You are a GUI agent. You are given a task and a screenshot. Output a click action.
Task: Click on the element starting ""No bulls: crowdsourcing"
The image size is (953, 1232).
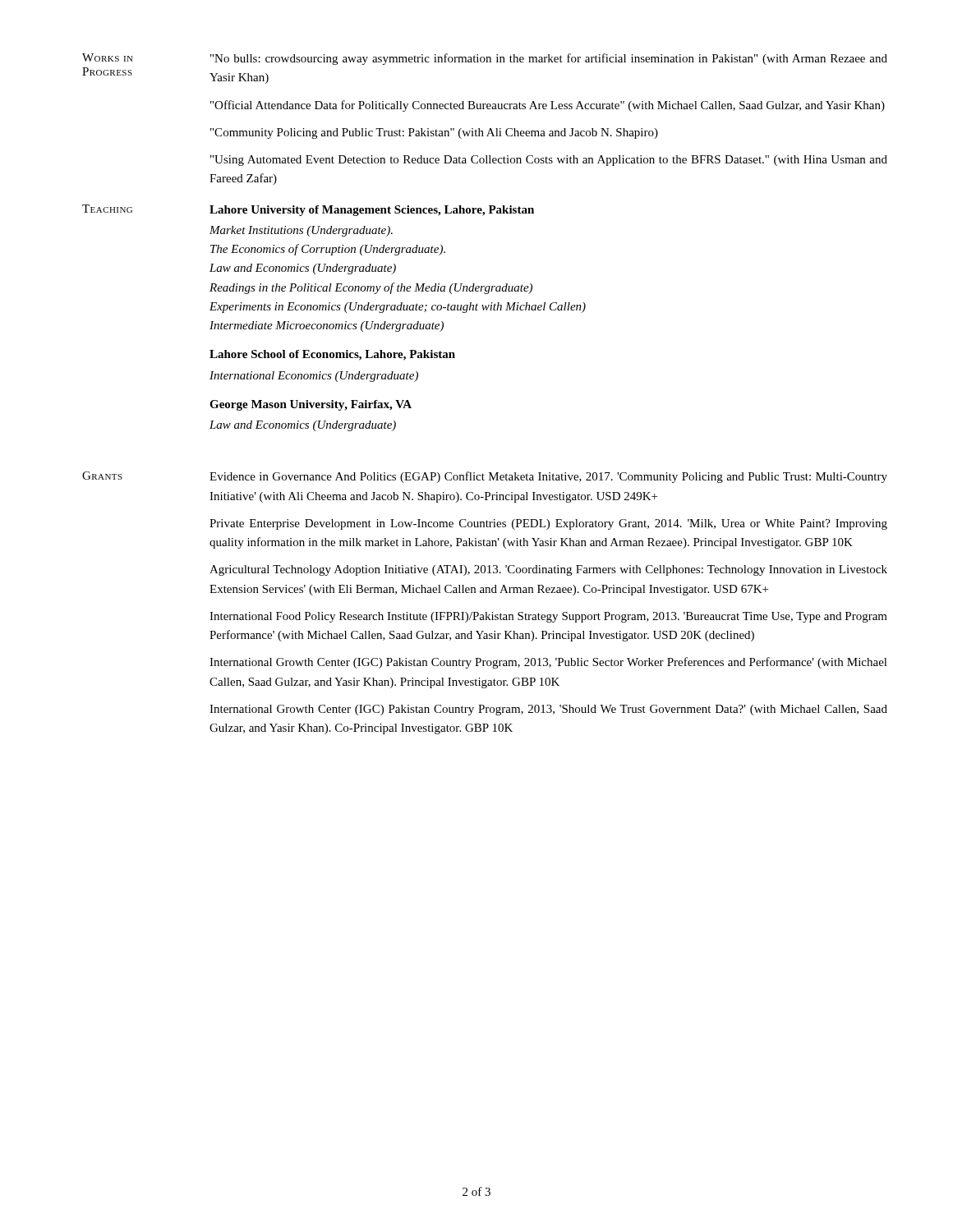pyautogui.click(x=548, y=119)
